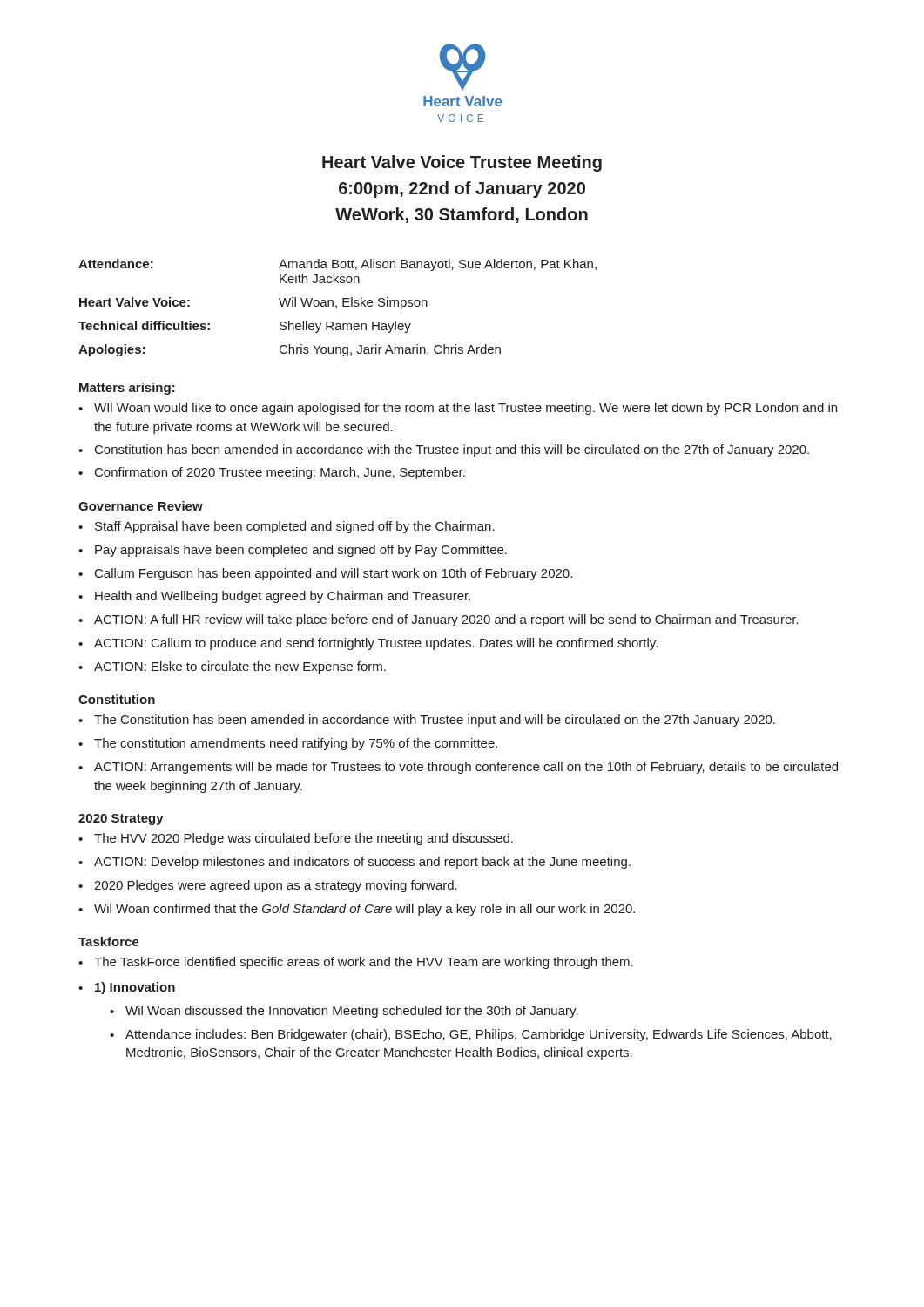Point to the block beginning "• Pay appraisals have"
This screenshot has width=924, height=1307.
click(x=462, y=550)
